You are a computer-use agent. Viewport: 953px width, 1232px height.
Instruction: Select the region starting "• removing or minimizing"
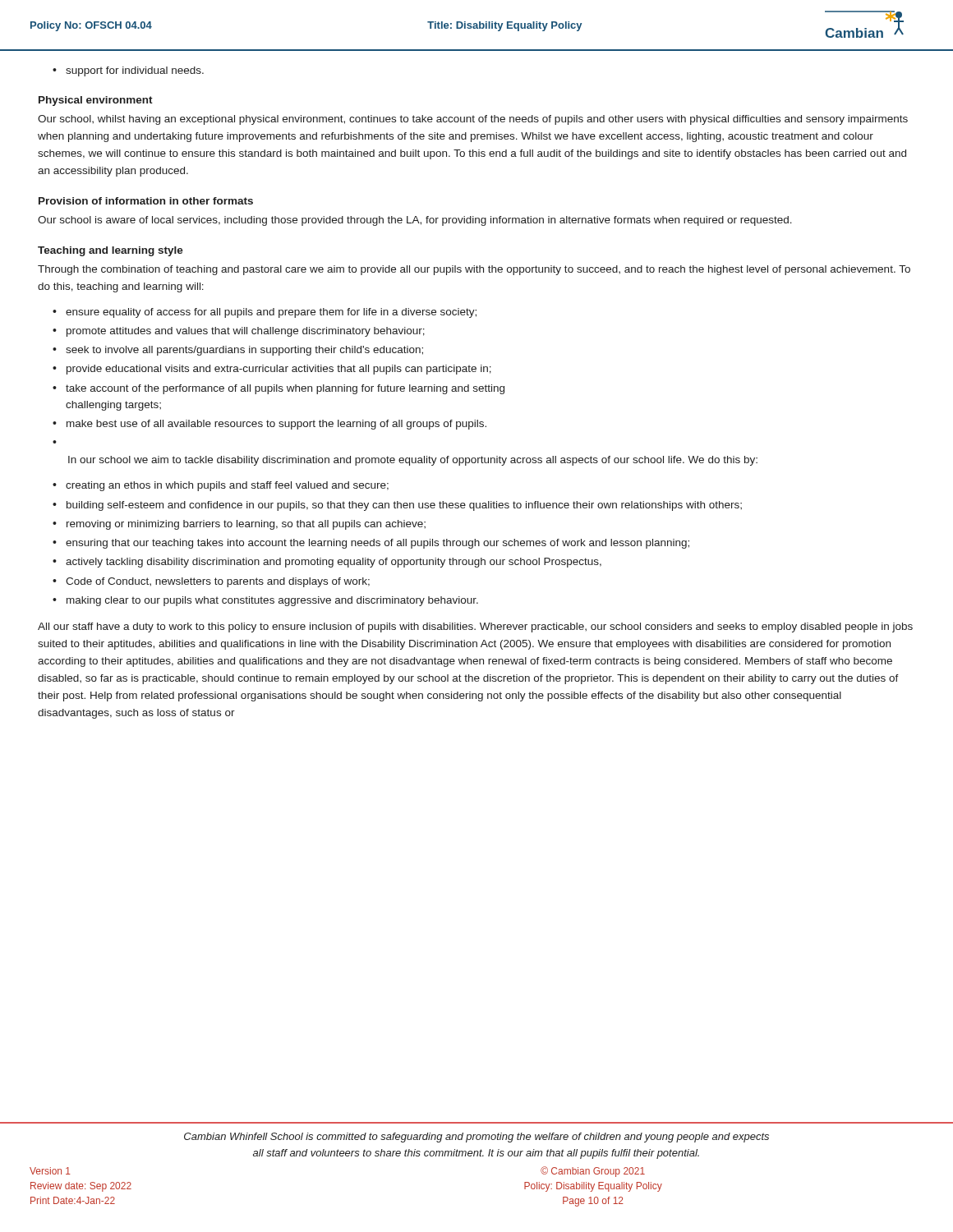pyautogui.click(x=239, y=525)
